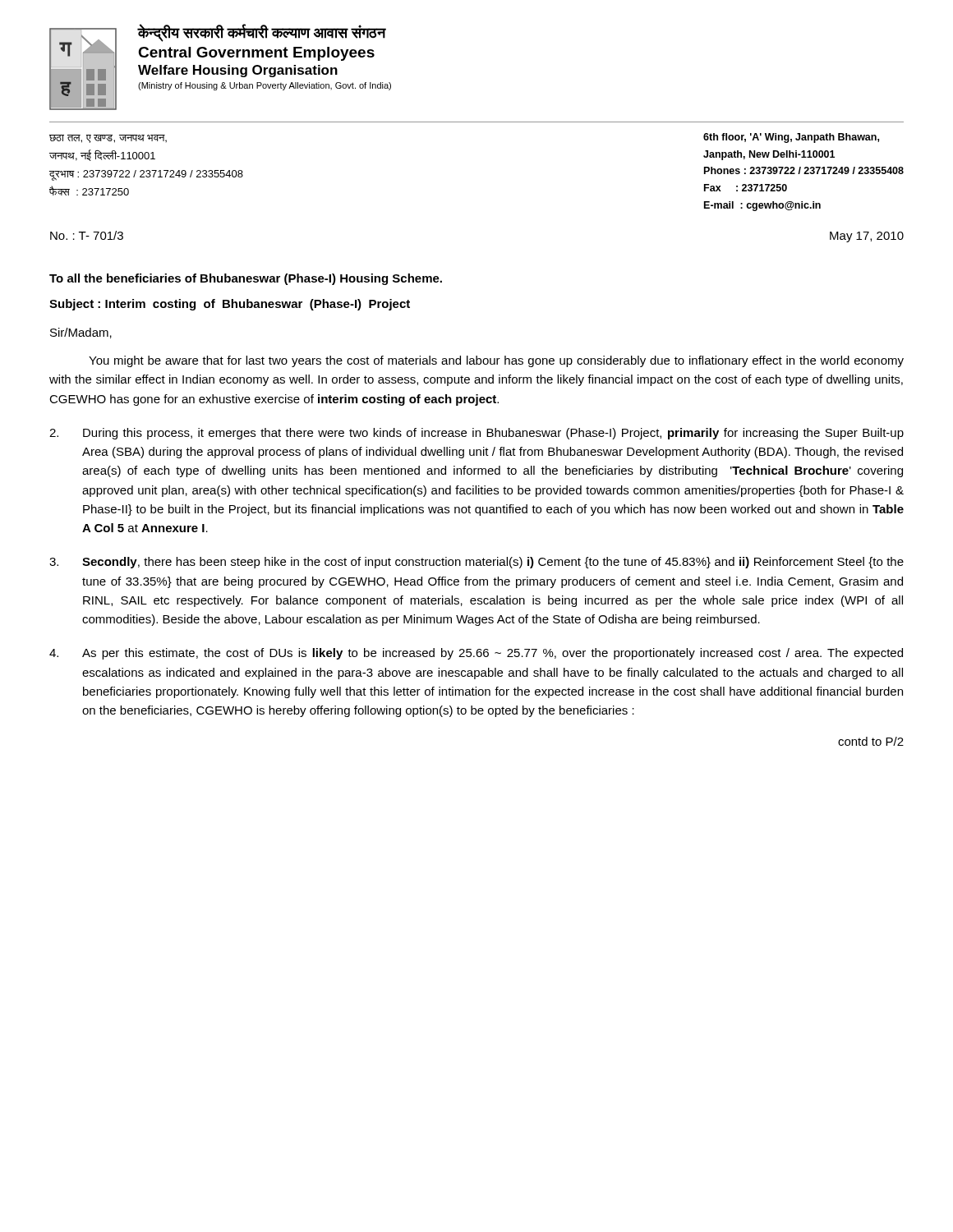This screenshot has width=953, height=1232.
Task: Click the title
Action: 521,58
